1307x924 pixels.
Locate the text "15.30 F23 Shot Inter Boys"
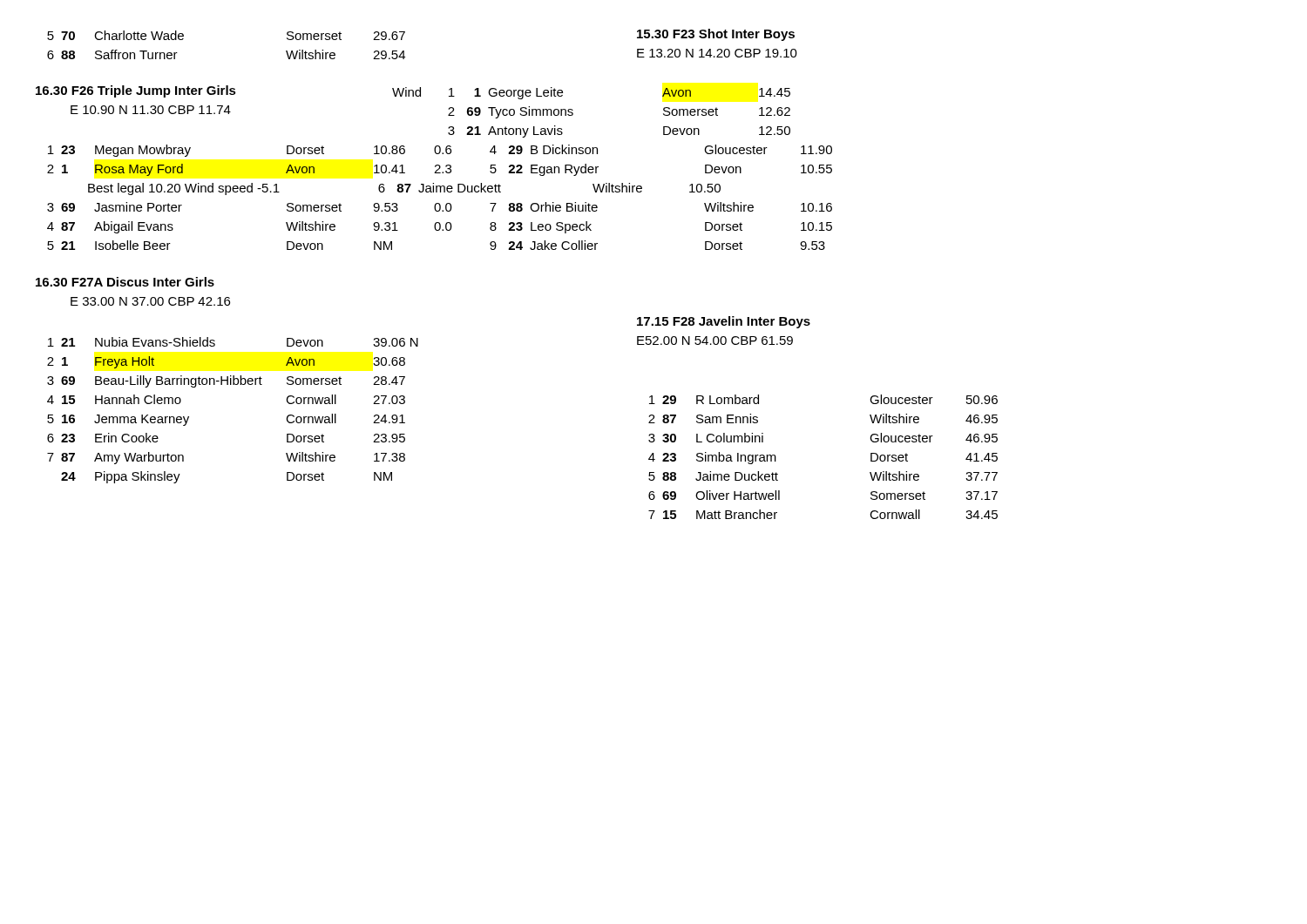click(x=716, y=34)
